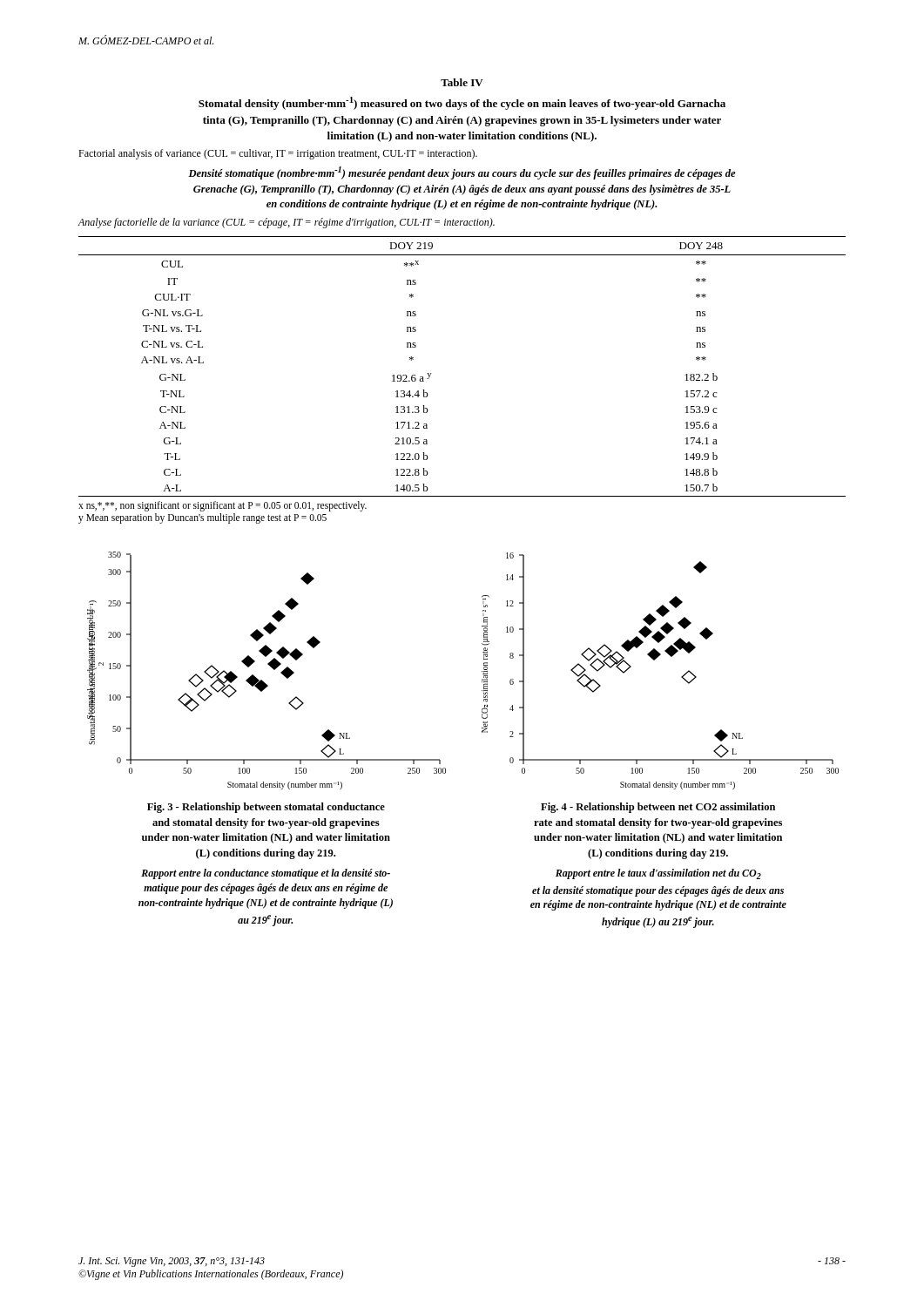Viewport: 924px width, 1307px height.
Task: Click on the region starting "Analyse factorielle de la variance (CUL = cépage,"
Action: (287, 222)
